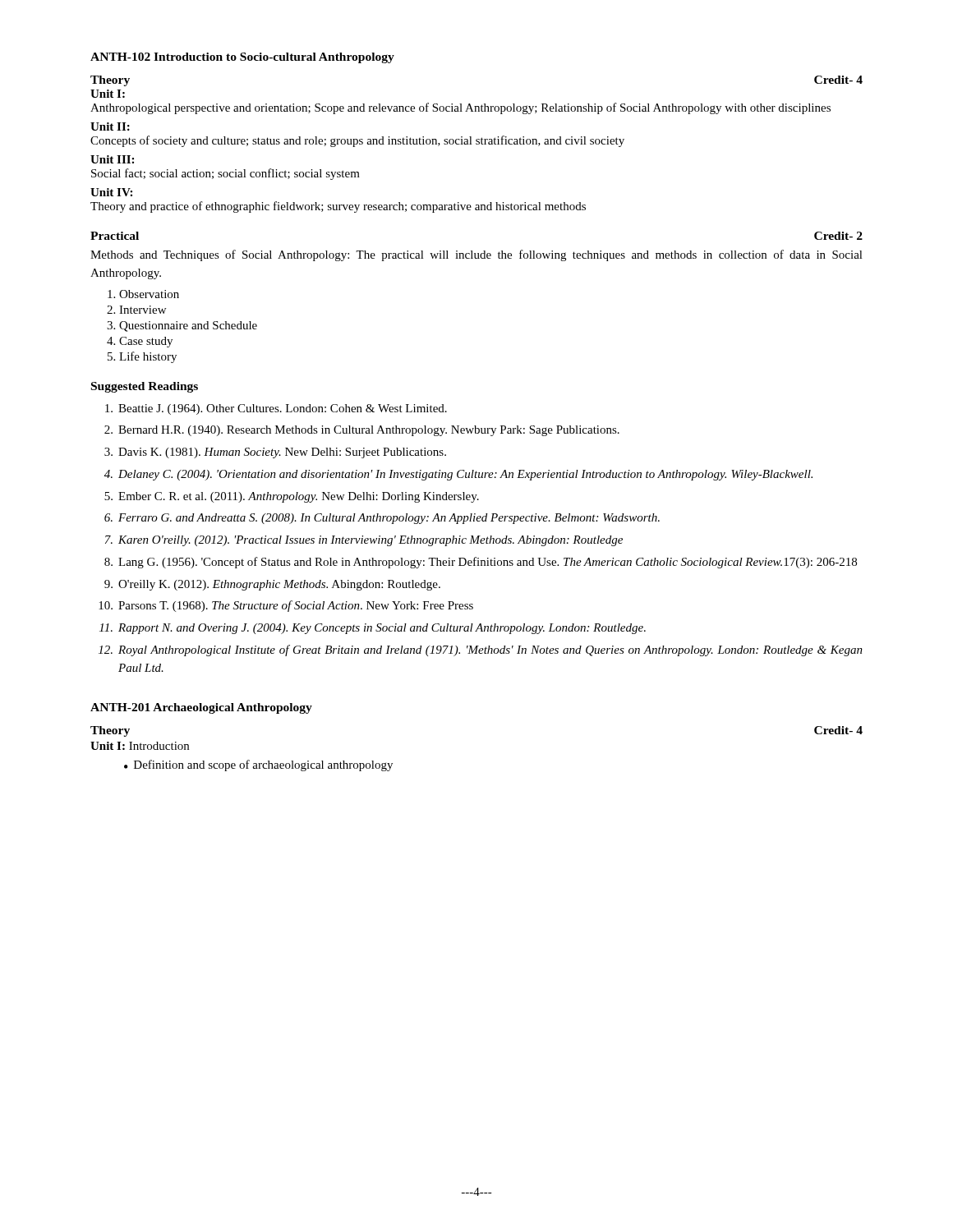Screen dimensions: 1232x953
Task: Click on the element starting "3. Questionnaire and Schedule"
Action: point(182,325)
